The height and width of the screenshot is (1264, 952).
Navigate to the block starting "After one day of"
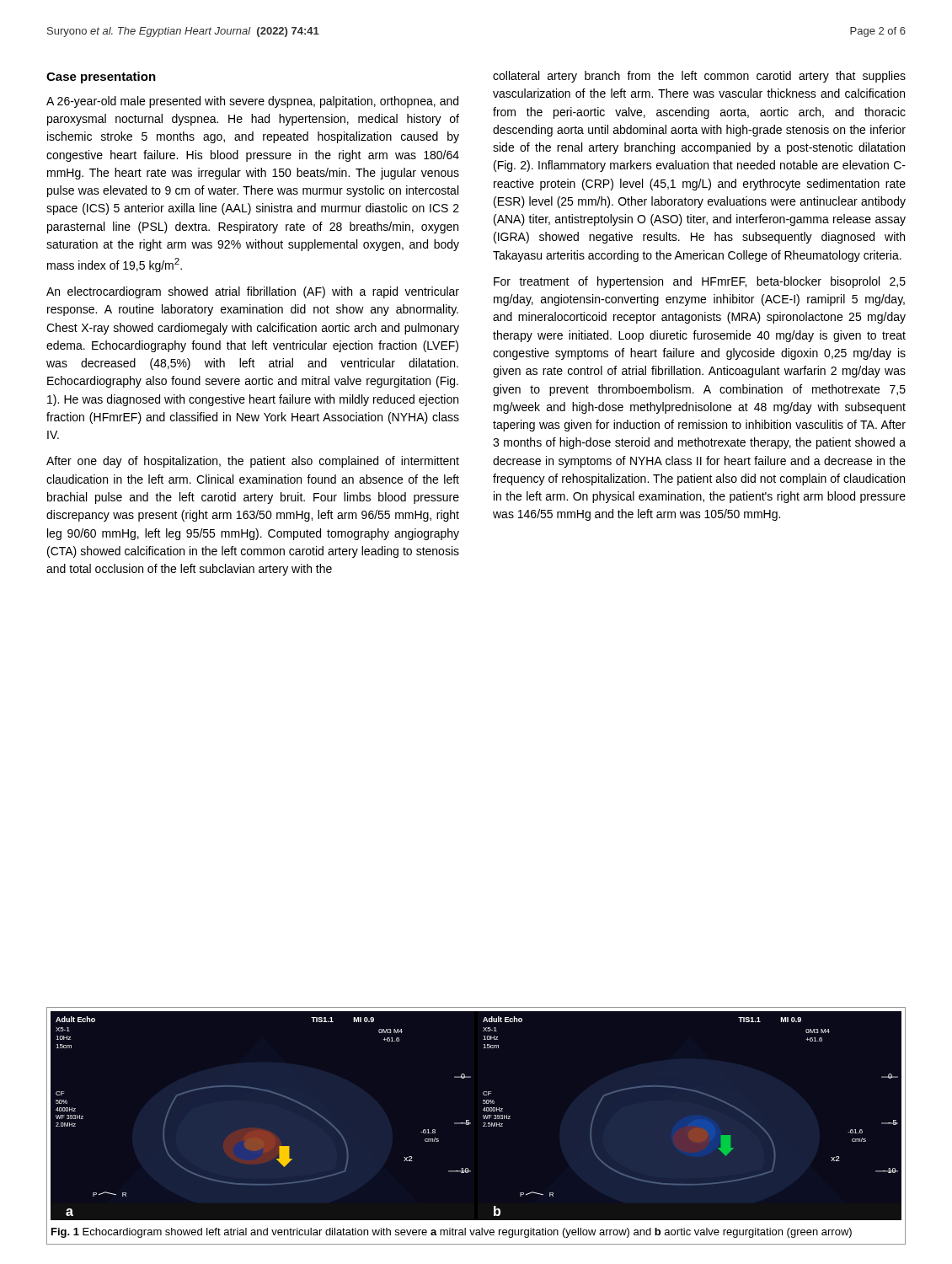point(253,515)
